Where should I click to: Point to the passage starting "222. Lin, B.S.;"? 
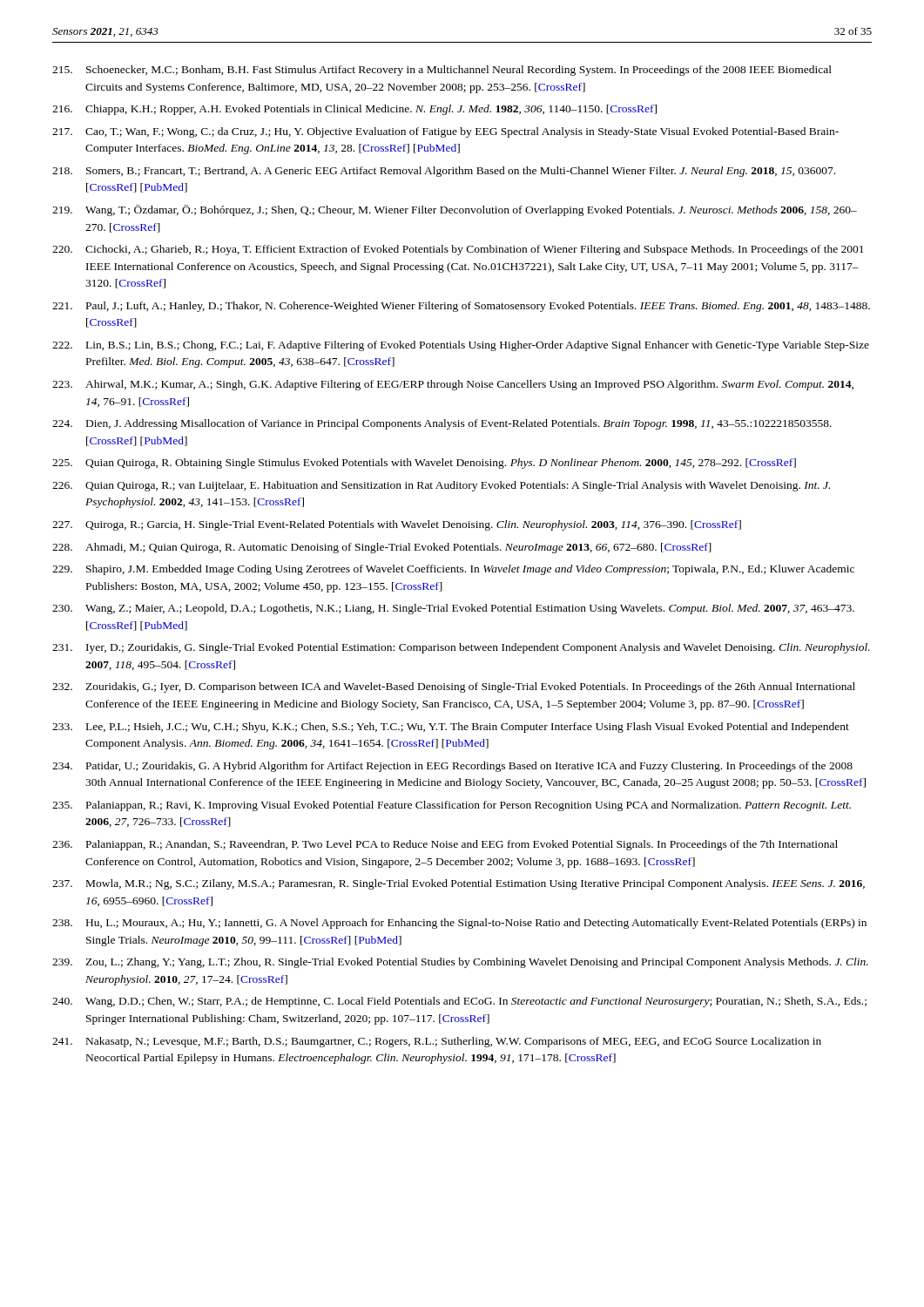pos(462,353)
